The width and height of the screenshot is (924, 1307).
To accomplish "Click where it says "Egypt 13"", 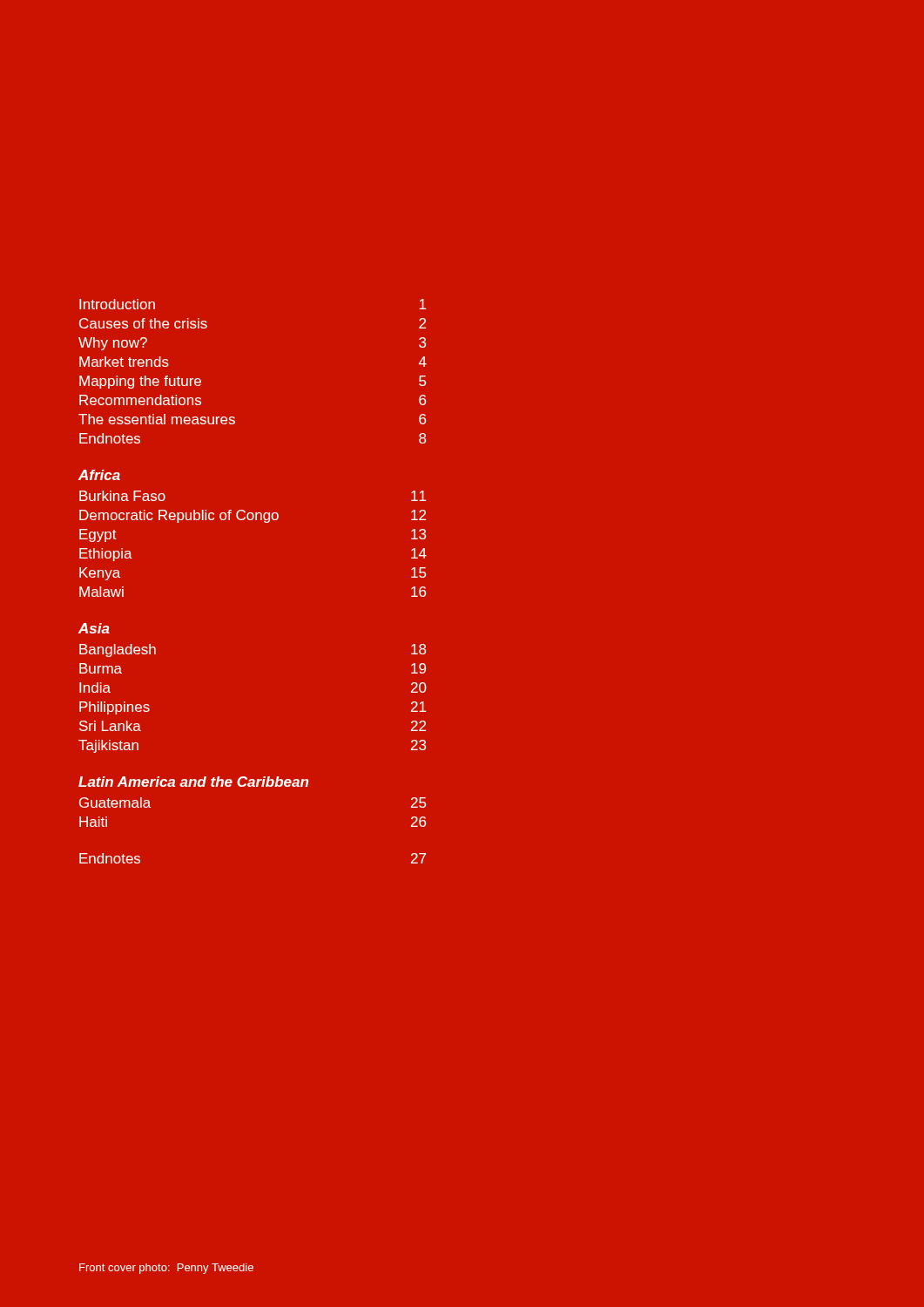I will click(x=100, y=536).
